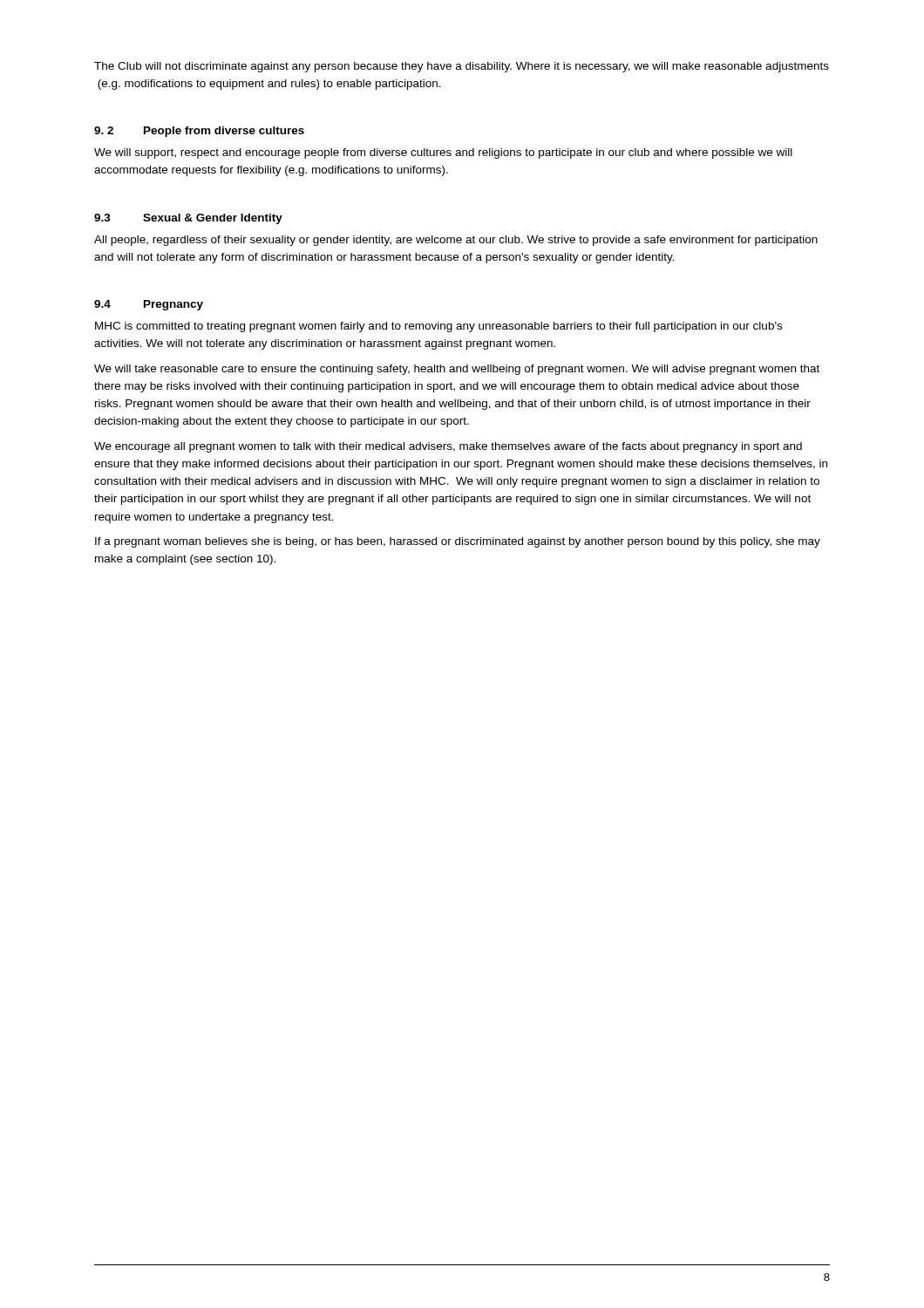Point to the block beginning "We will take reasonable care to"

coord(462,395)
